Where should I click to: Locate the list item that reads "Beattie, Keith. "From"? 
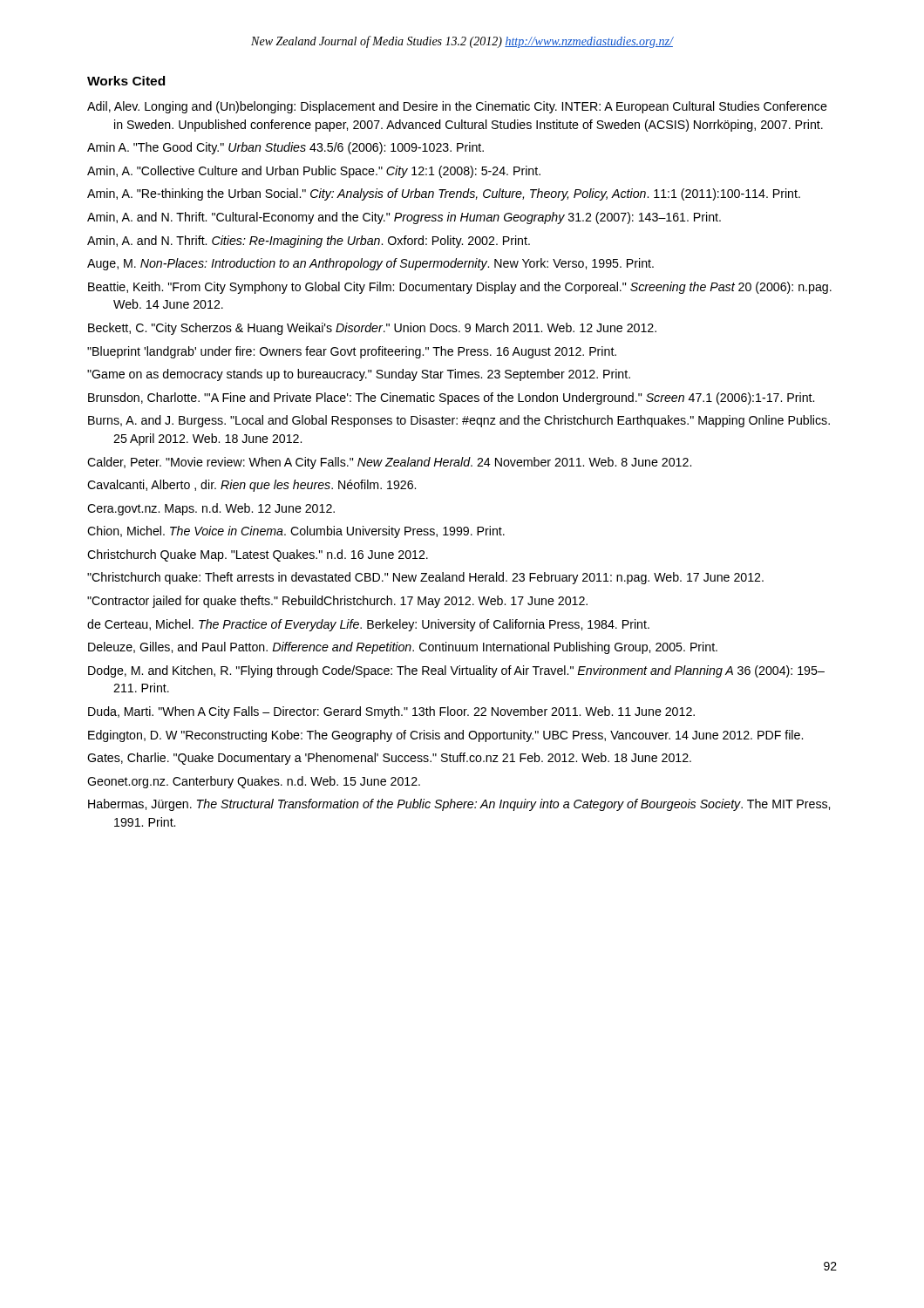pyautogui.click(x=460, y=296)
